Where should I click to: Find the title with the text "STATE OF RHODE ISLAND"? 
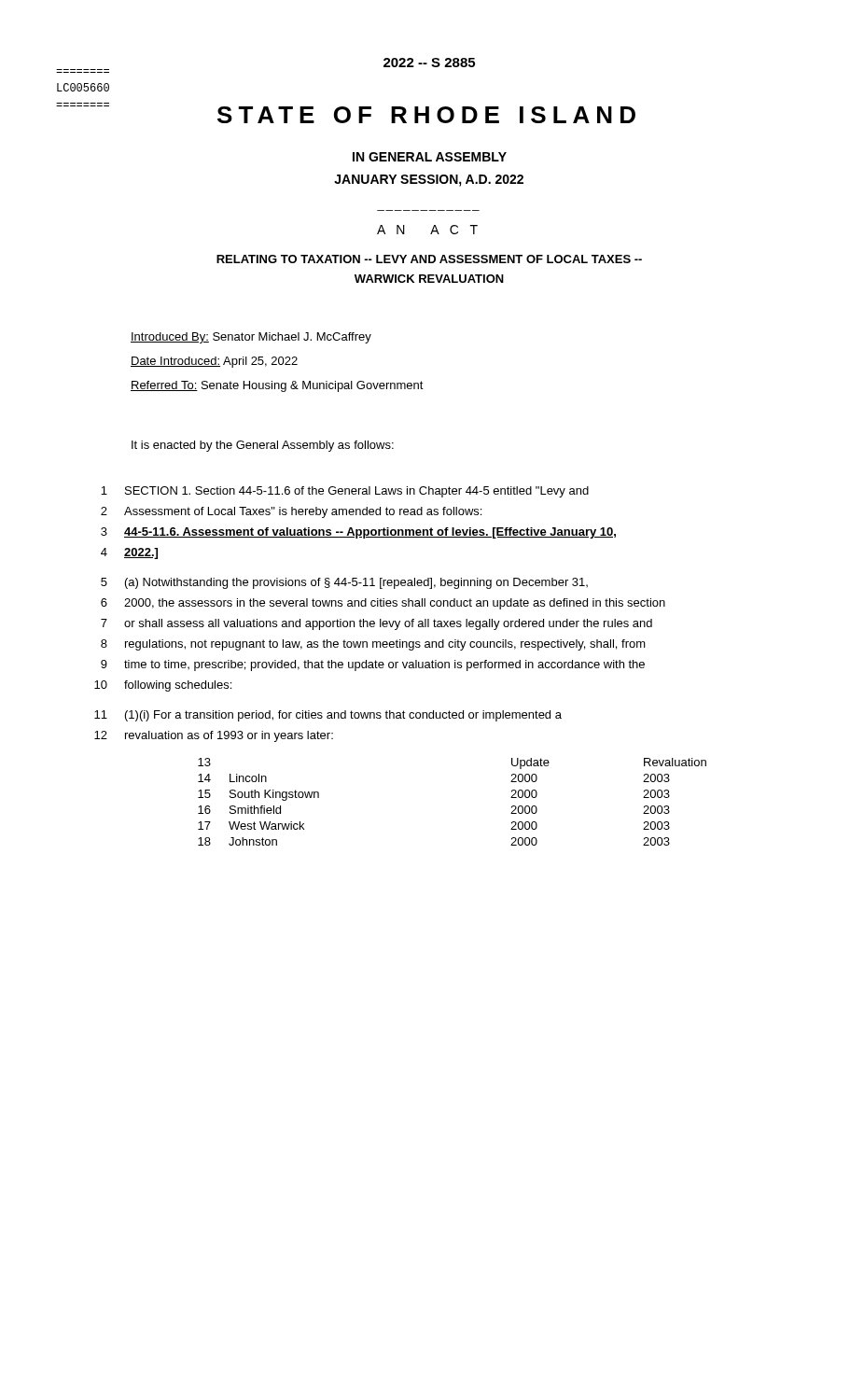(x=429, y=115)
